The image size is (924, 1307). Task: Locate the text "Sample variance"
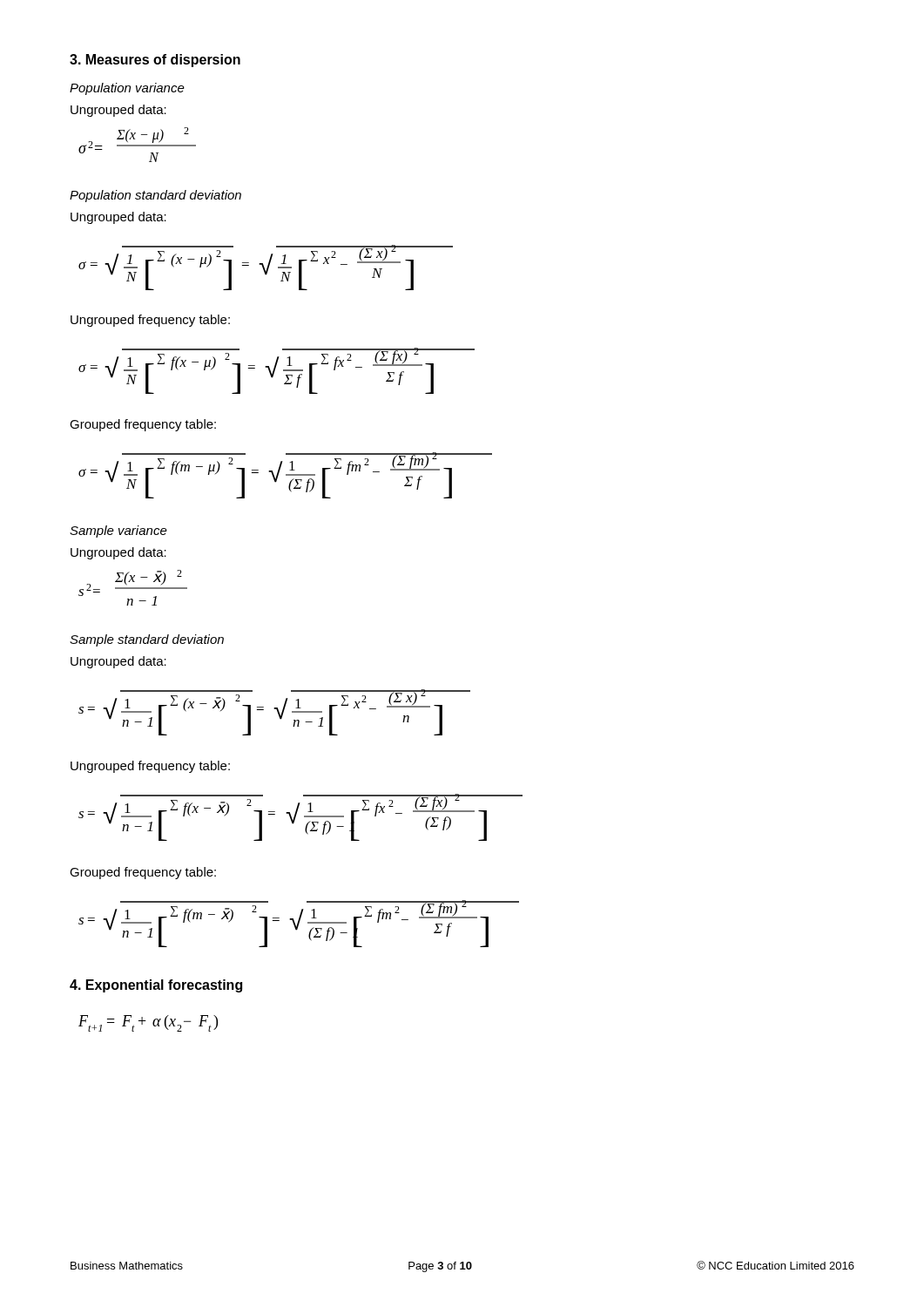[118, 530]
